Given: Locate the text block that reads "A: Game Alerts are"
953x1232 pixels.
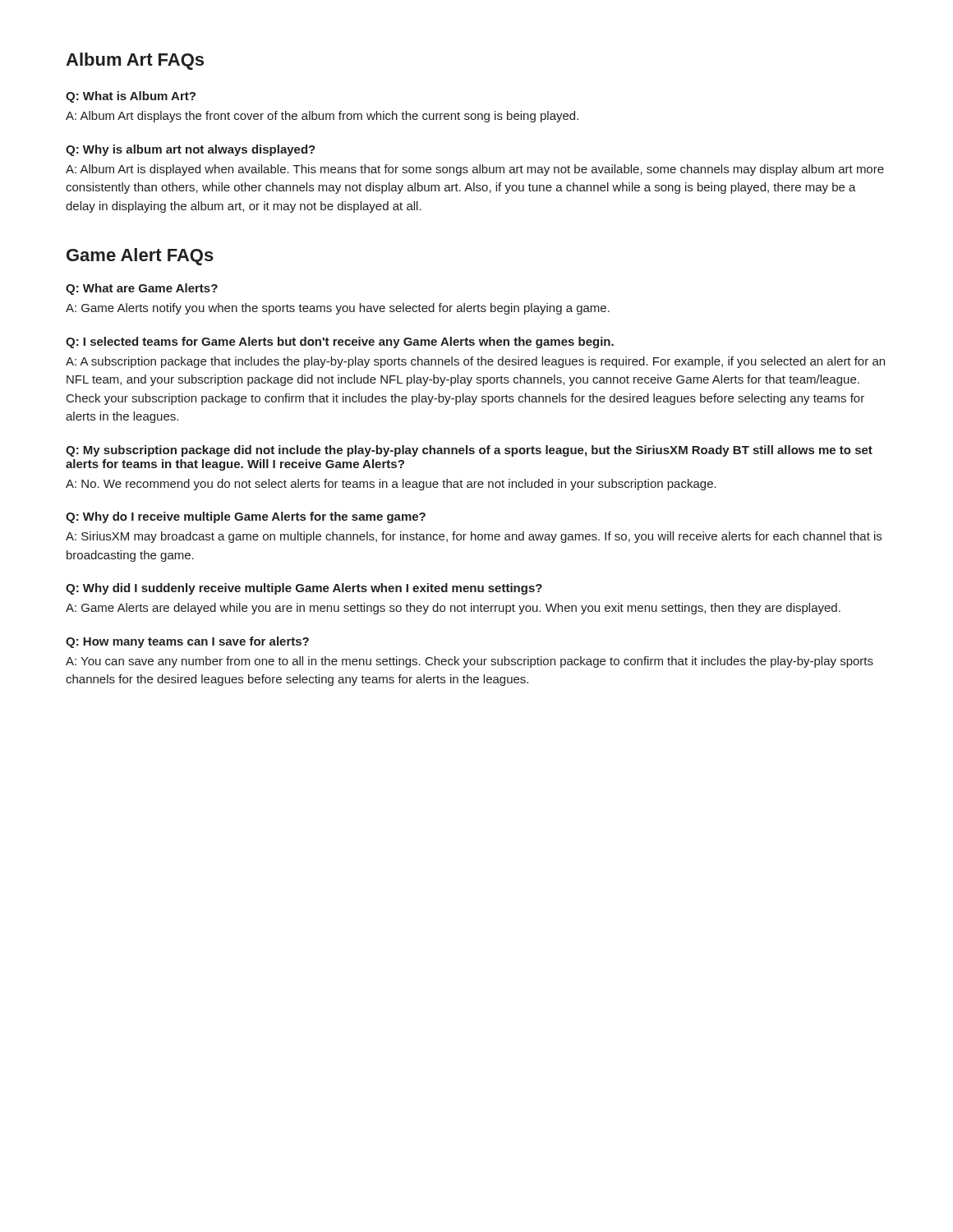Looking at the screenshot, I should click(476, 608).
